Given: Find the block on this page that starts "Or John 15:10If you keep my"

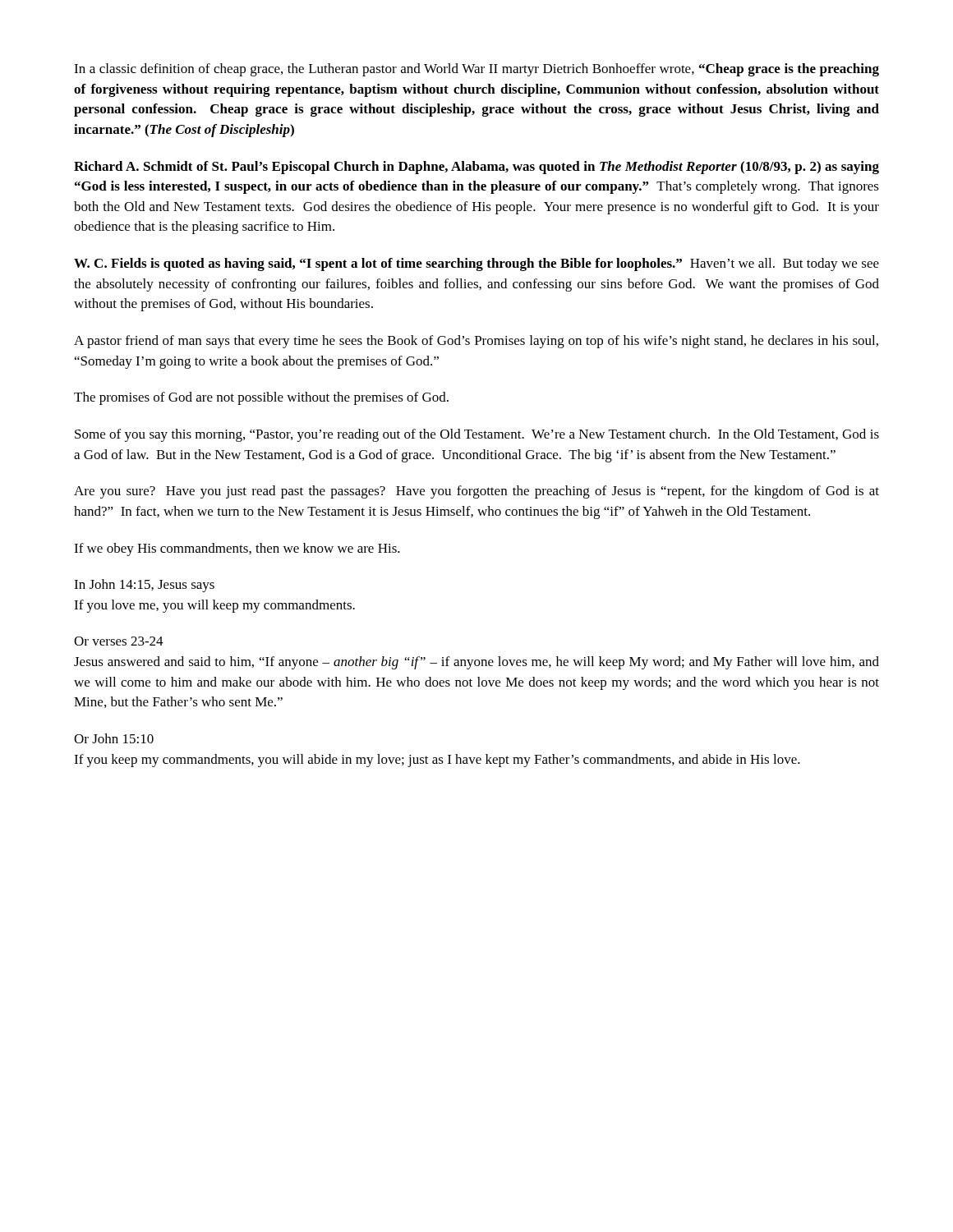Looking at the screenshot, I should click(x=476, y=750).
